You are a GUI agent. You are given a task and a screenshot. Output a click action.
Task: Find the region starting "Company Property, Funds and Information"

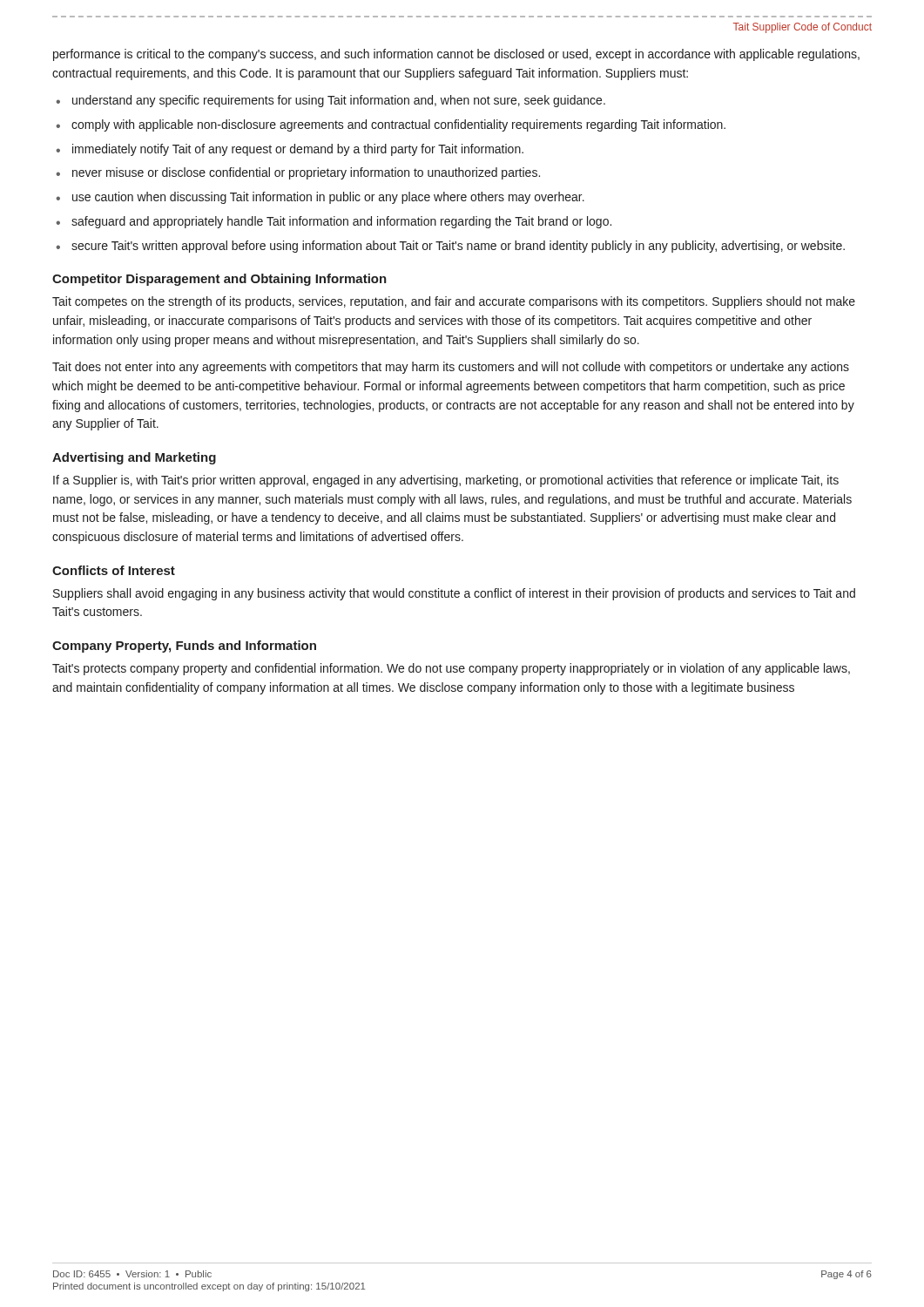pos(185,645)
